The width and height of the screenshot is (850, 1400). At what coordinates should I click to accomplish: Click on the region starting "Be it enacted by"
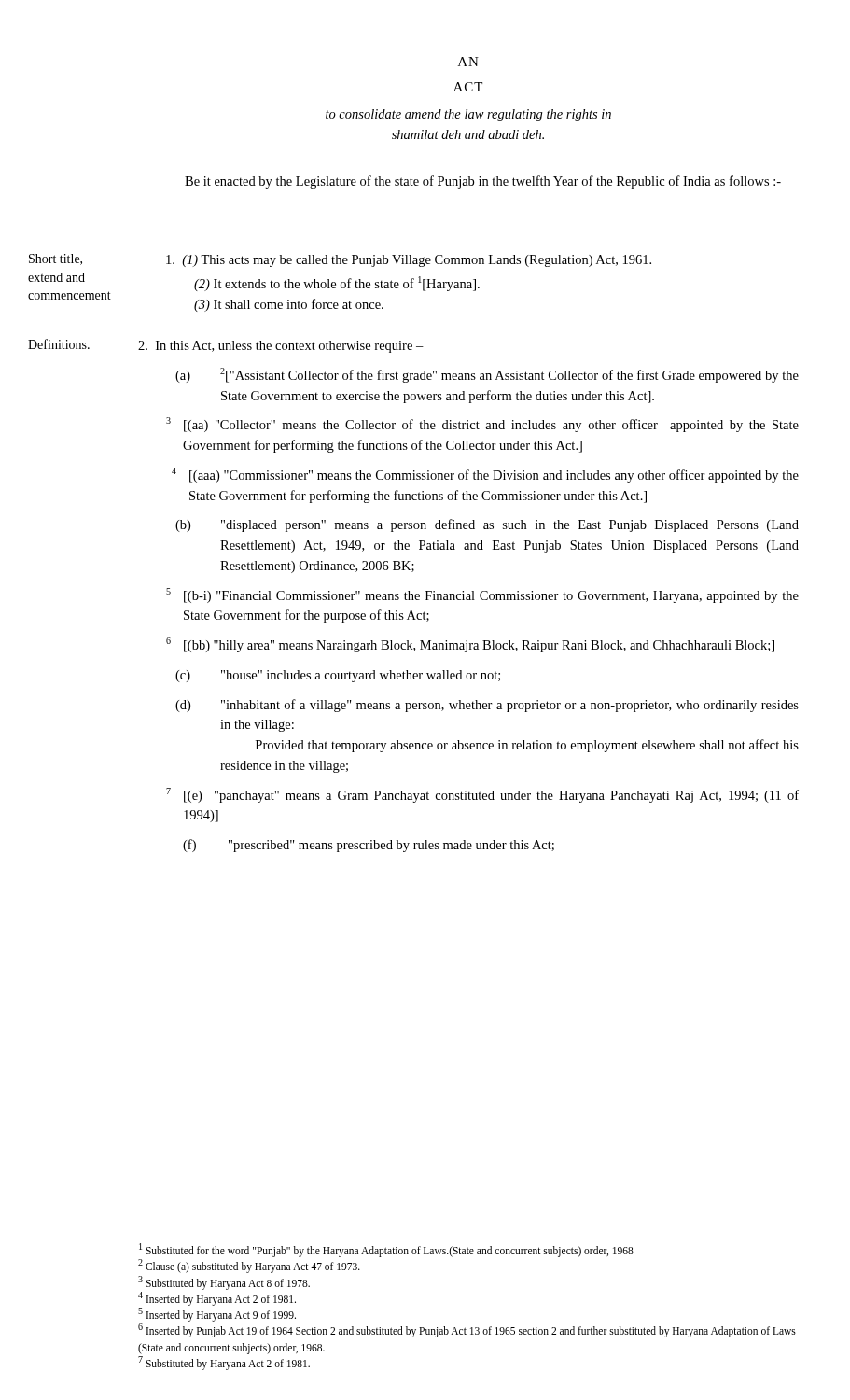pyautogui.click(x=483, y=181)
